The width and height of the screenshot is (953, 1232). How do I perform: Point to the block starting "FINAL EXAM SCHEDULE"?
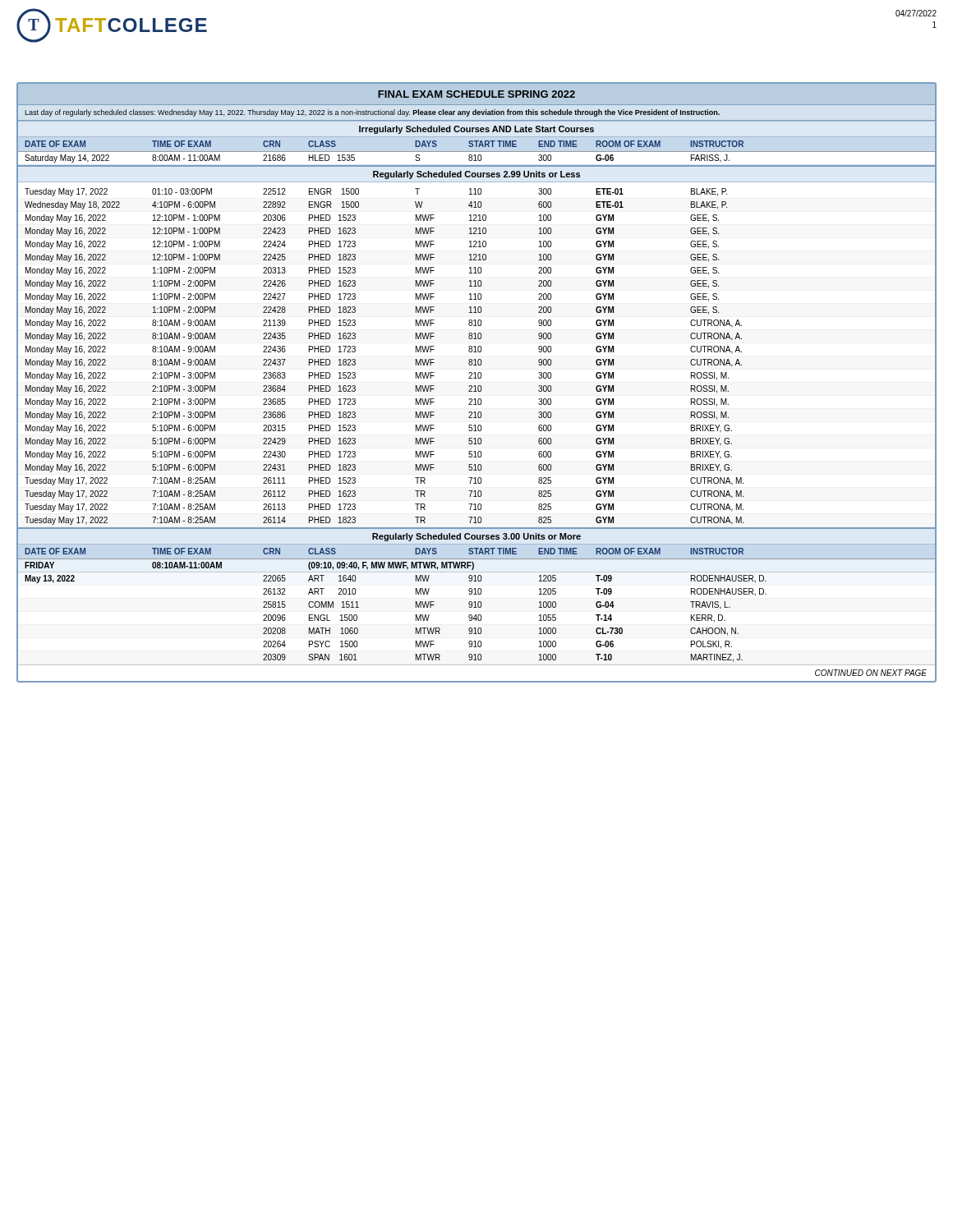pyautogui.click(x=476, y=94)
